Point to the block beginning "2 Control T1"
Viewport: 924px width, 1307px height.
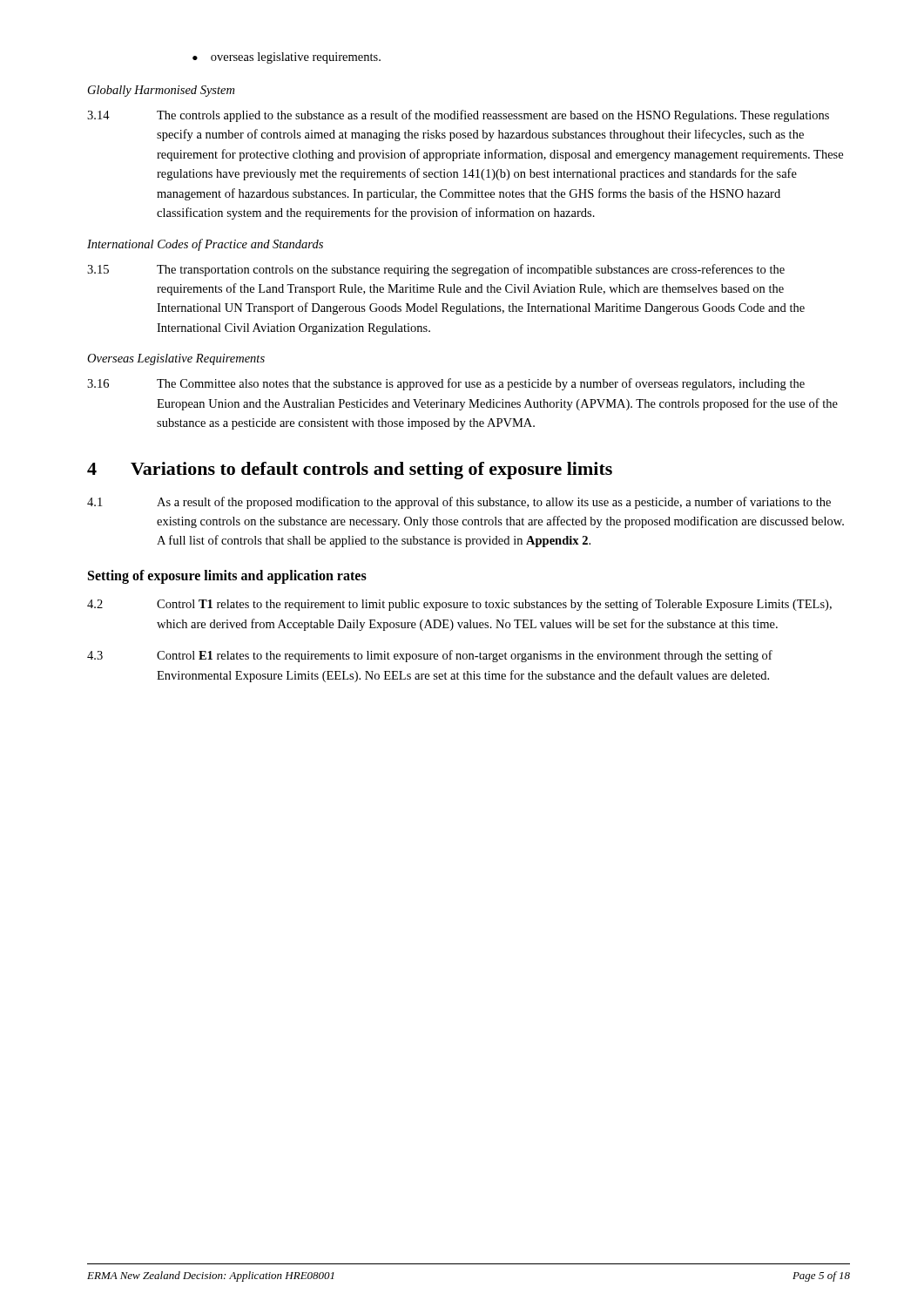(469, 614)
